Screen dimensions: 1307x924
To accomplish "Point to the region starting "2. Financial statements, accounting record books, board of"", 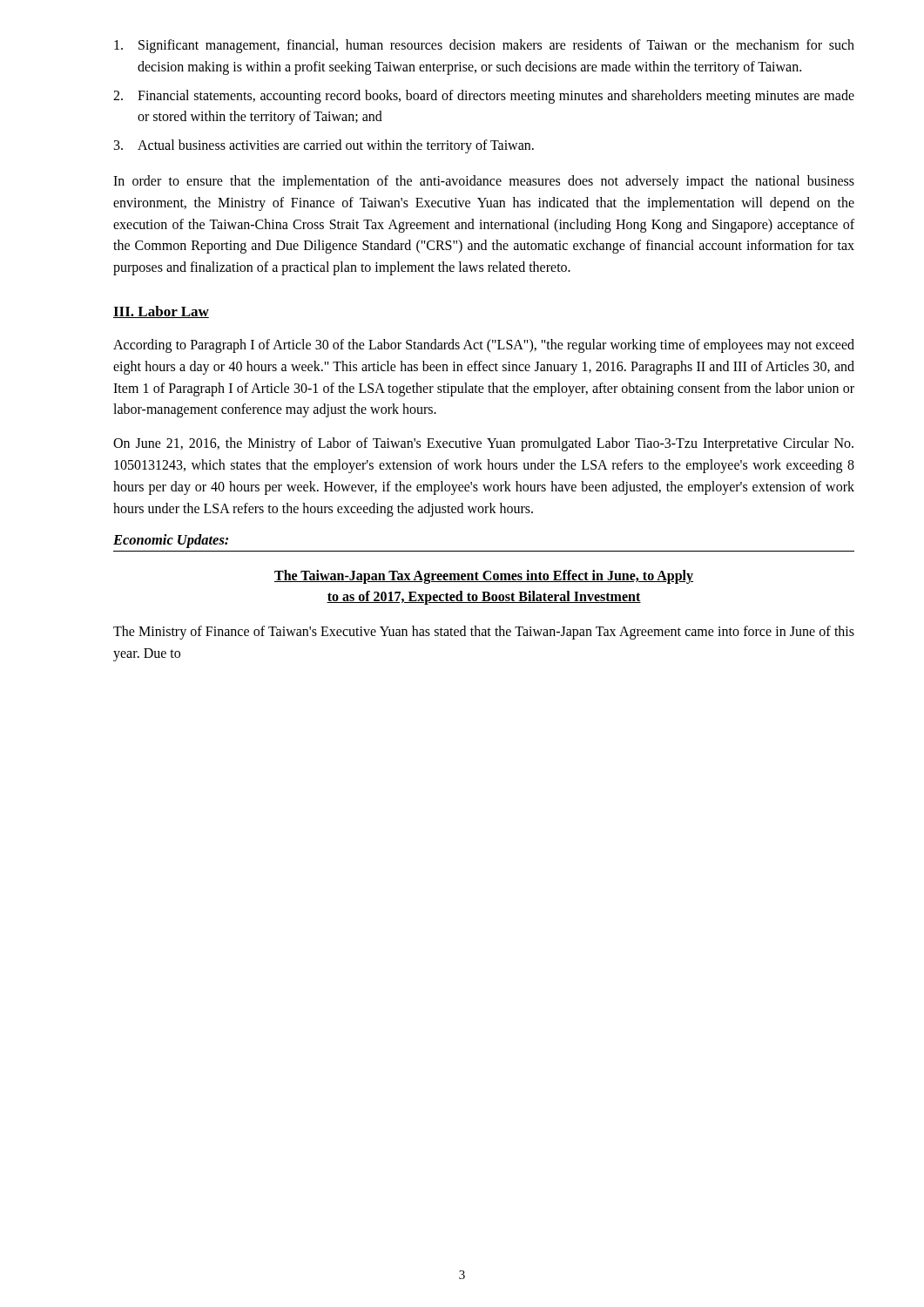I will click(x=484, y=107).
